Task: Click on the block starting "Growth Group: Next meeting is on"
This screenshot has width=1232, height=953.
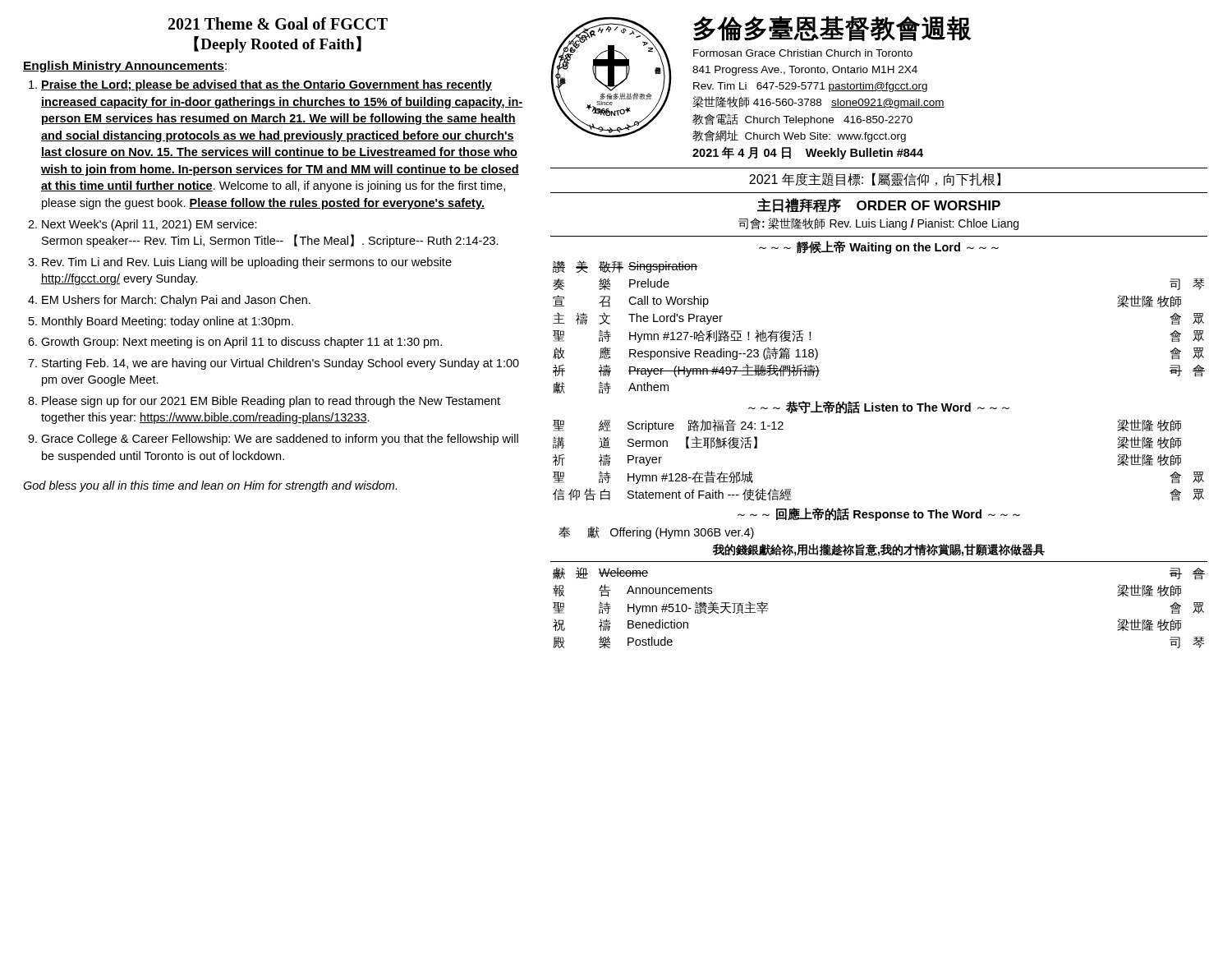Action: coord(242,342)
